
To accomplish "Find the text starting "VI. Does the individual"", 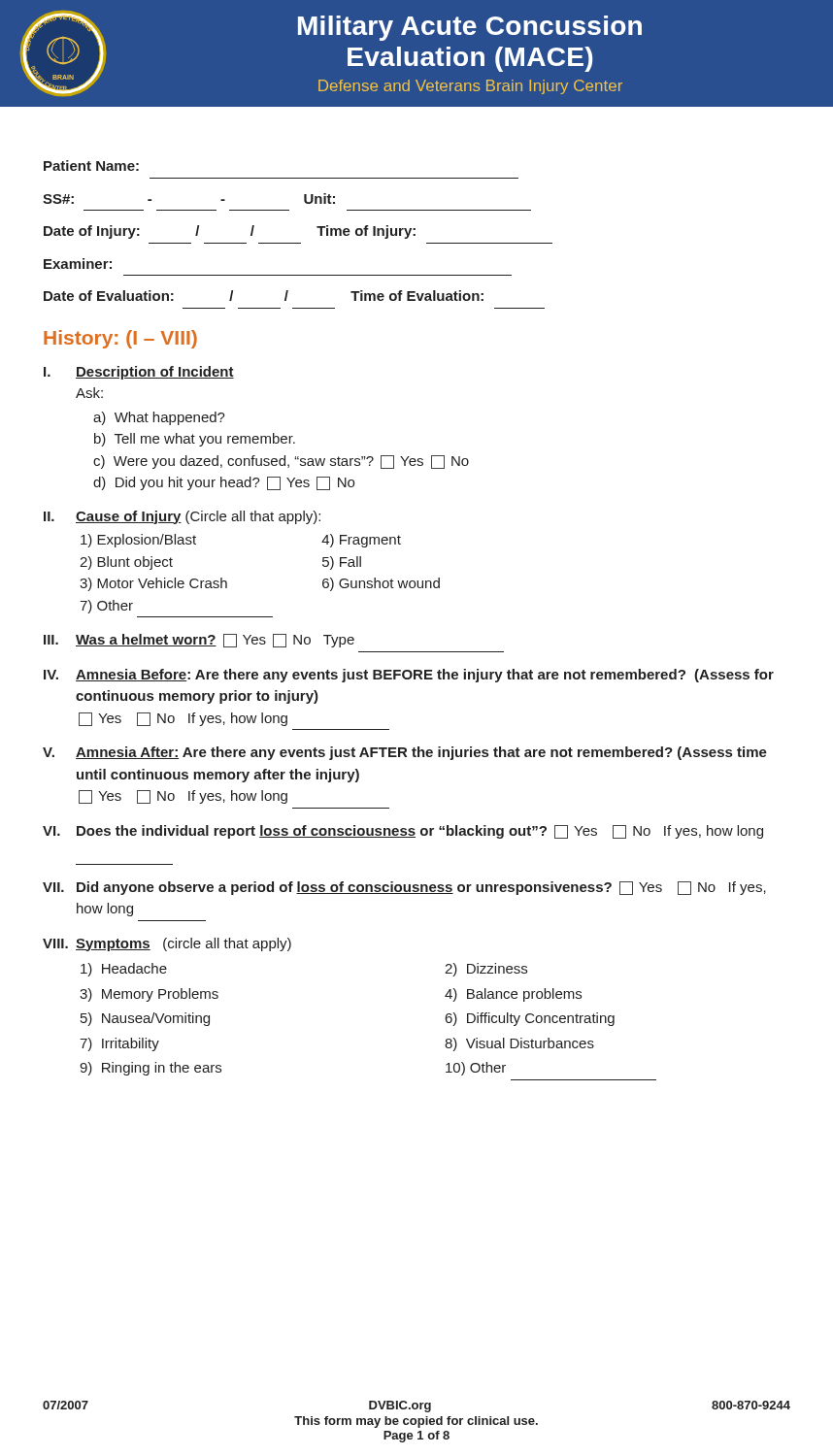I will pos(416,842).
